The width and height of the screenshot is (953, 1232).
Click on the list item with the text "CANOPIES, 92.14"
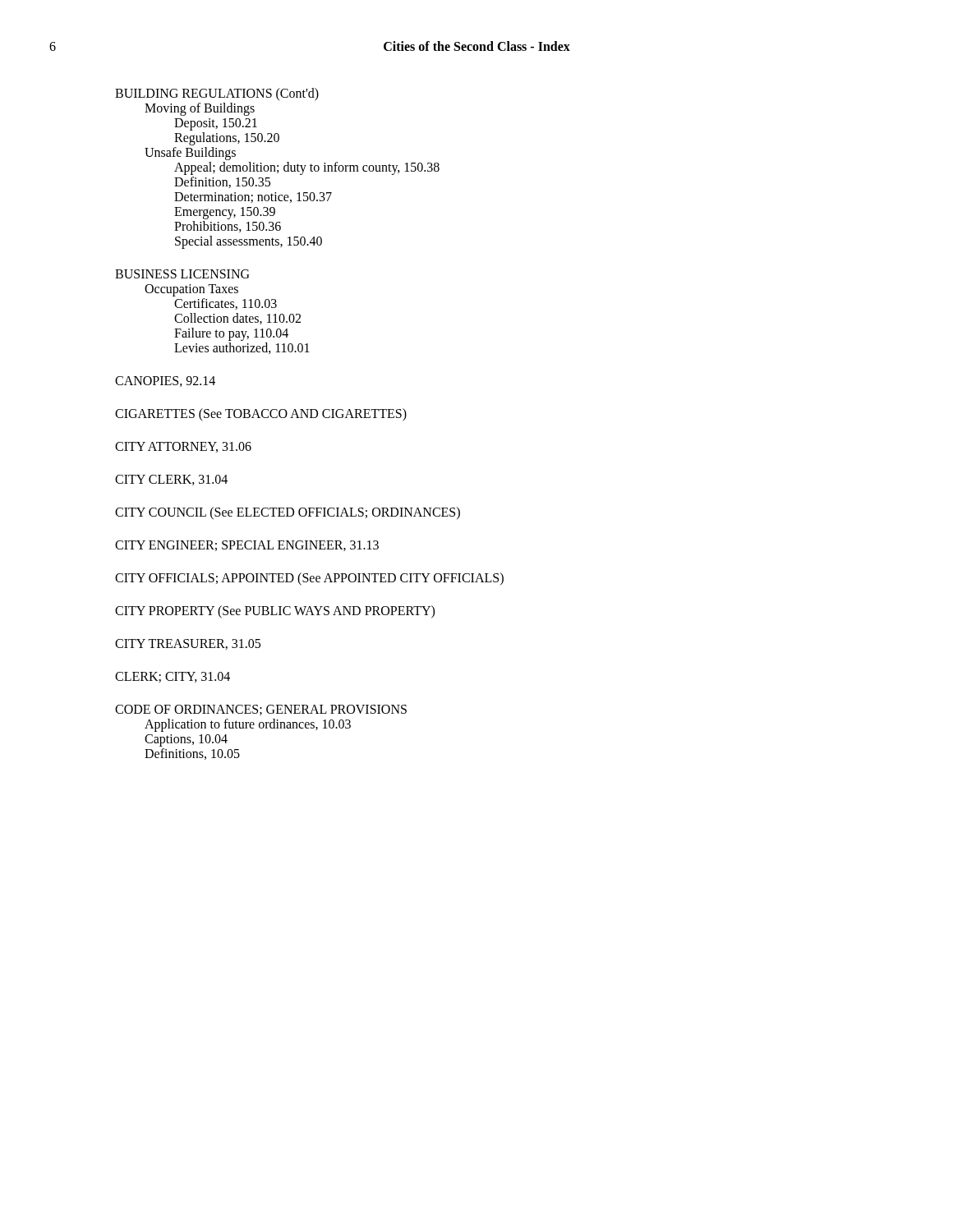(165, 382)
